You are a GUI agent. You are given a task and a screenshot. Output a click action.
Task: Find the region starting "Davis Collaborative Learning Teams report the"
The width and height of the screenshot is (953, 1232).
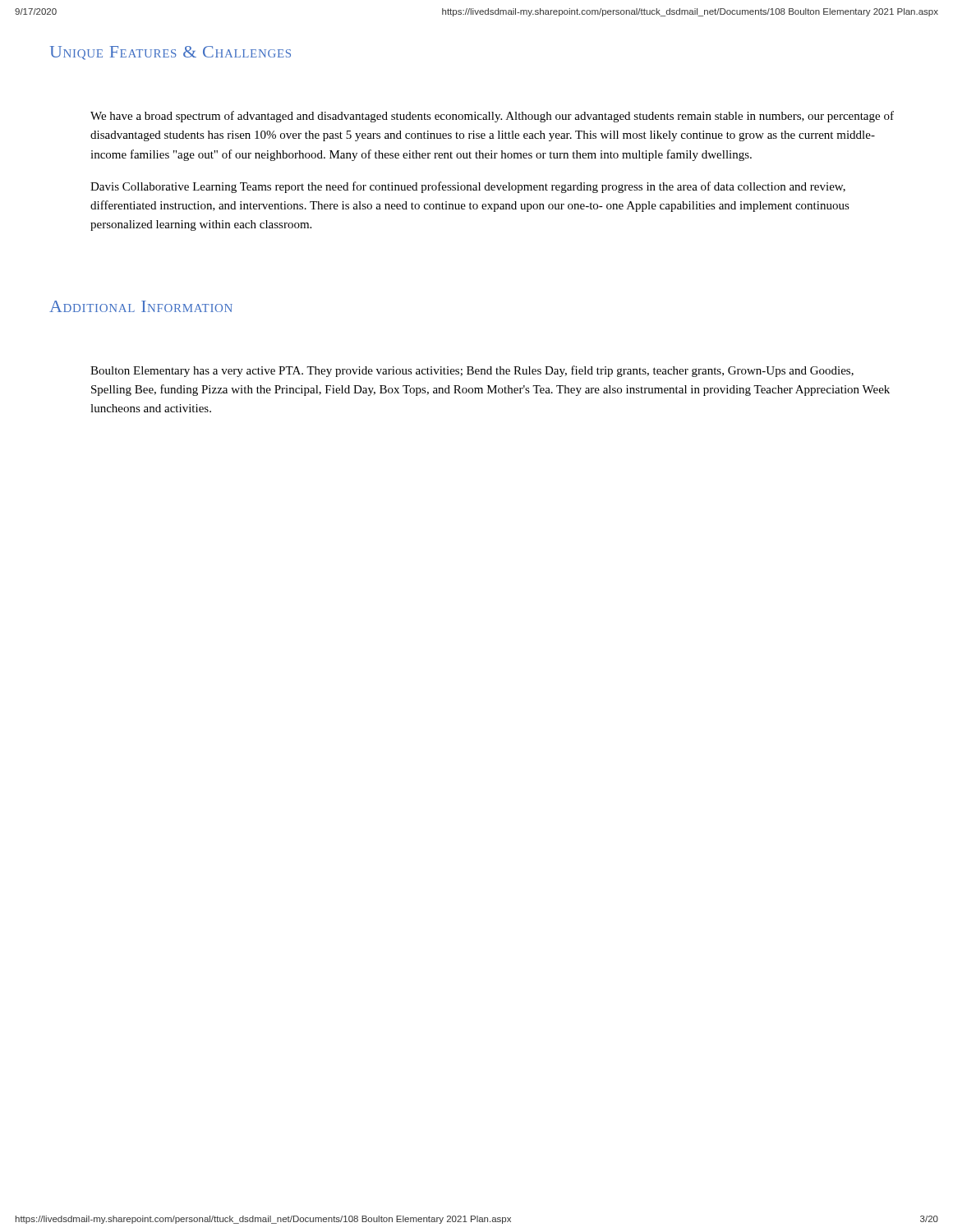470,205
